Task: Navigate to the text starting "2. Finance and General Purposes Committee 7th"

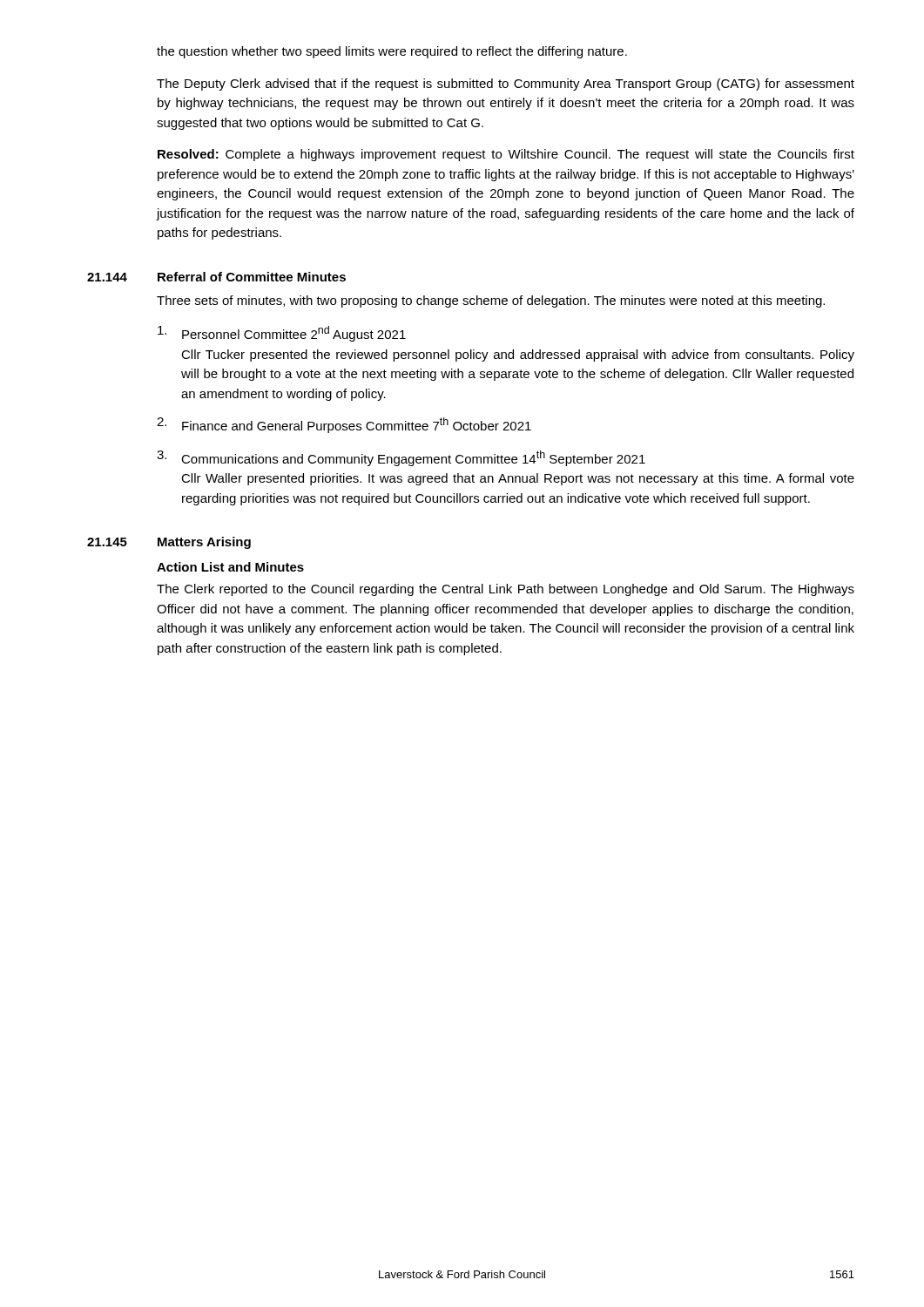Action: pyautogui.click(x=506, y=425)
